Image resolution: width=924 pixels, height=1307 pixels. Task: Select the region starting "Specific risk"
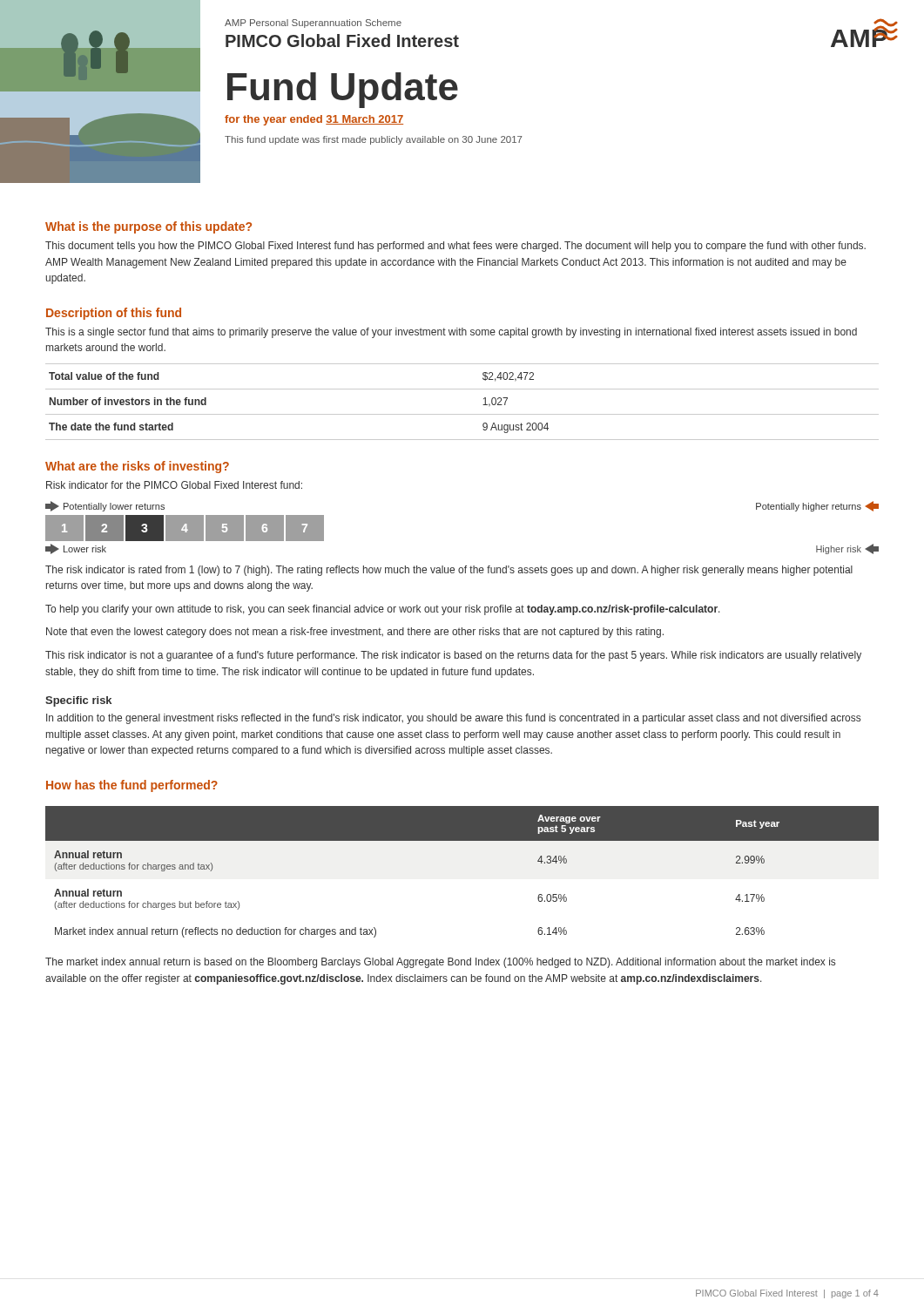(x=79, y=700)
